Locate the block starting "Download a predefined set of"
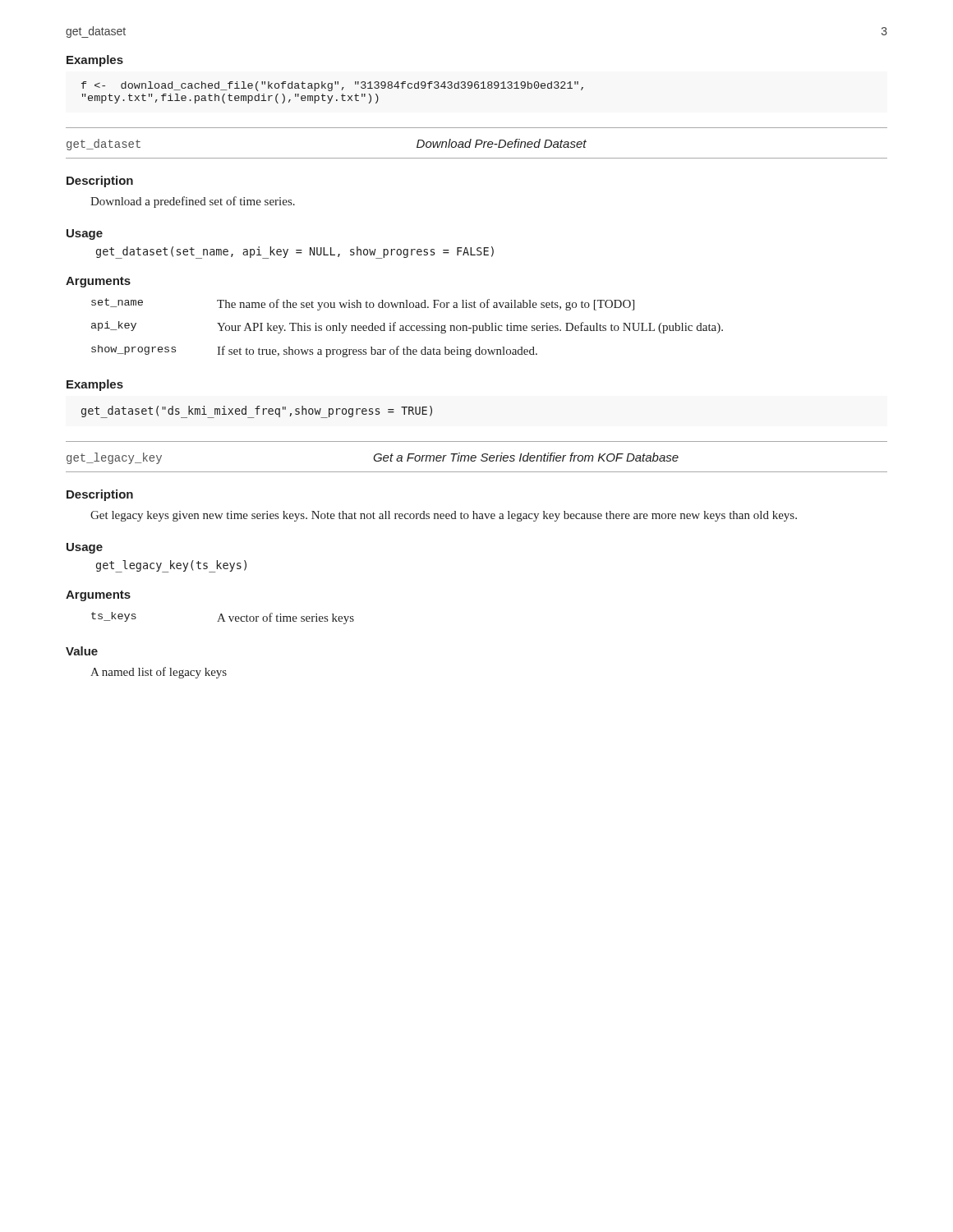 coord(193,201)
